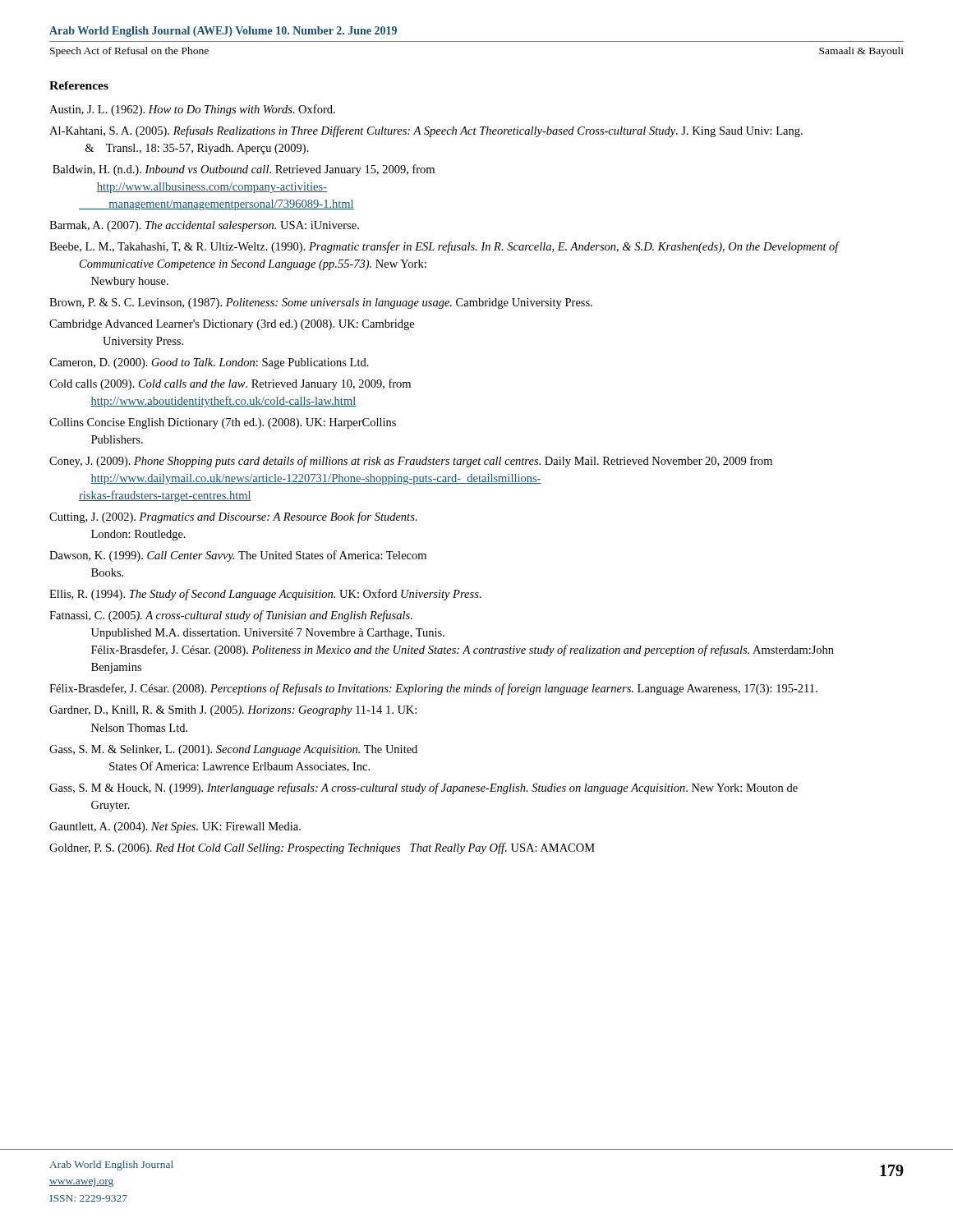Find the list item that says "Cutting, J. (2002). Pragmatics and Discourse:"
This screenshot has width=953, height=1232.
(233, 526)
